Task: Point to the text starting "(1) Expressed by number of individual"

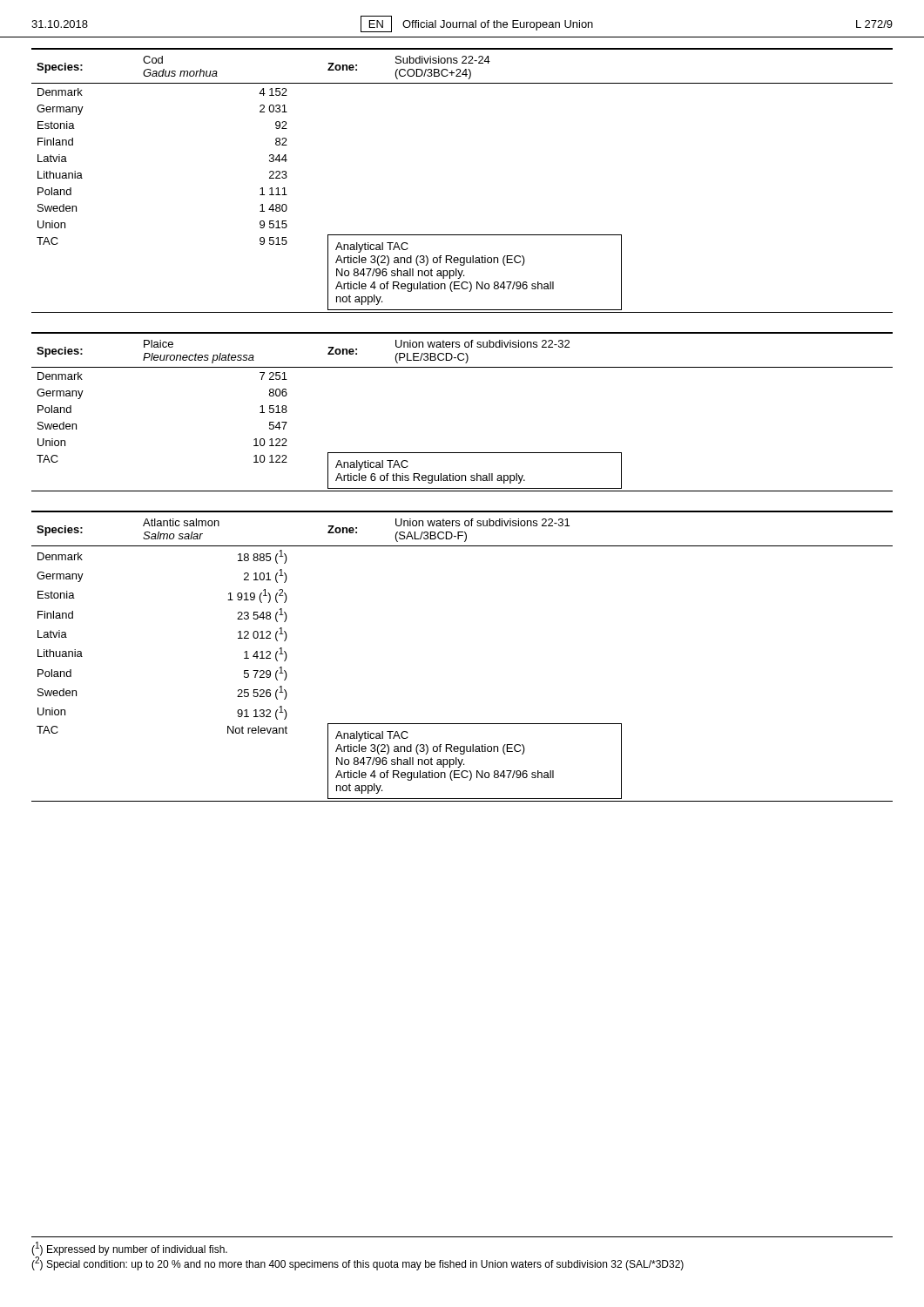Action: point(358,1256)
